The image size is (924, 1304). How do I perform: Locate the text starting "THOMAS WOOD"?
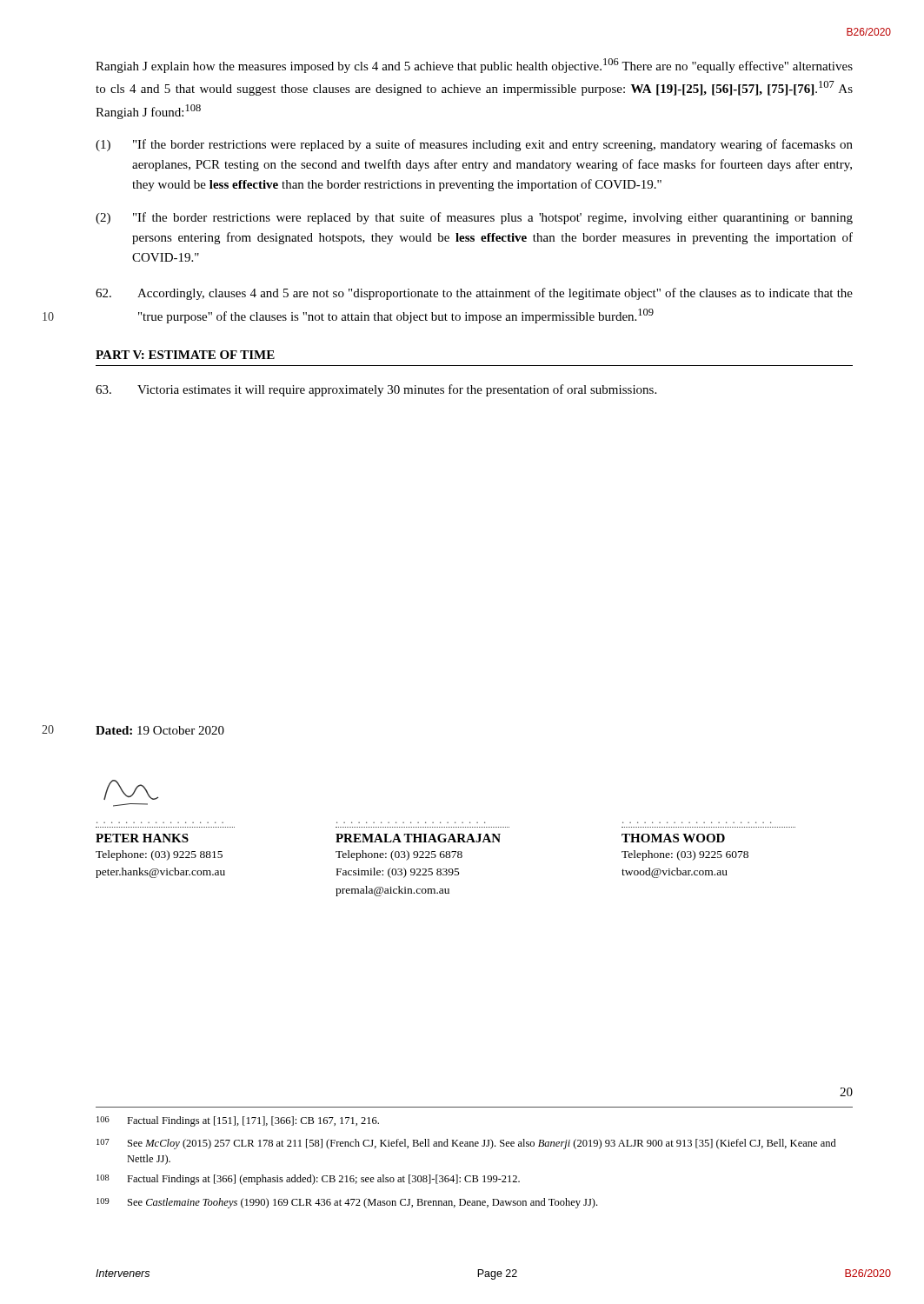coord(673,838)
